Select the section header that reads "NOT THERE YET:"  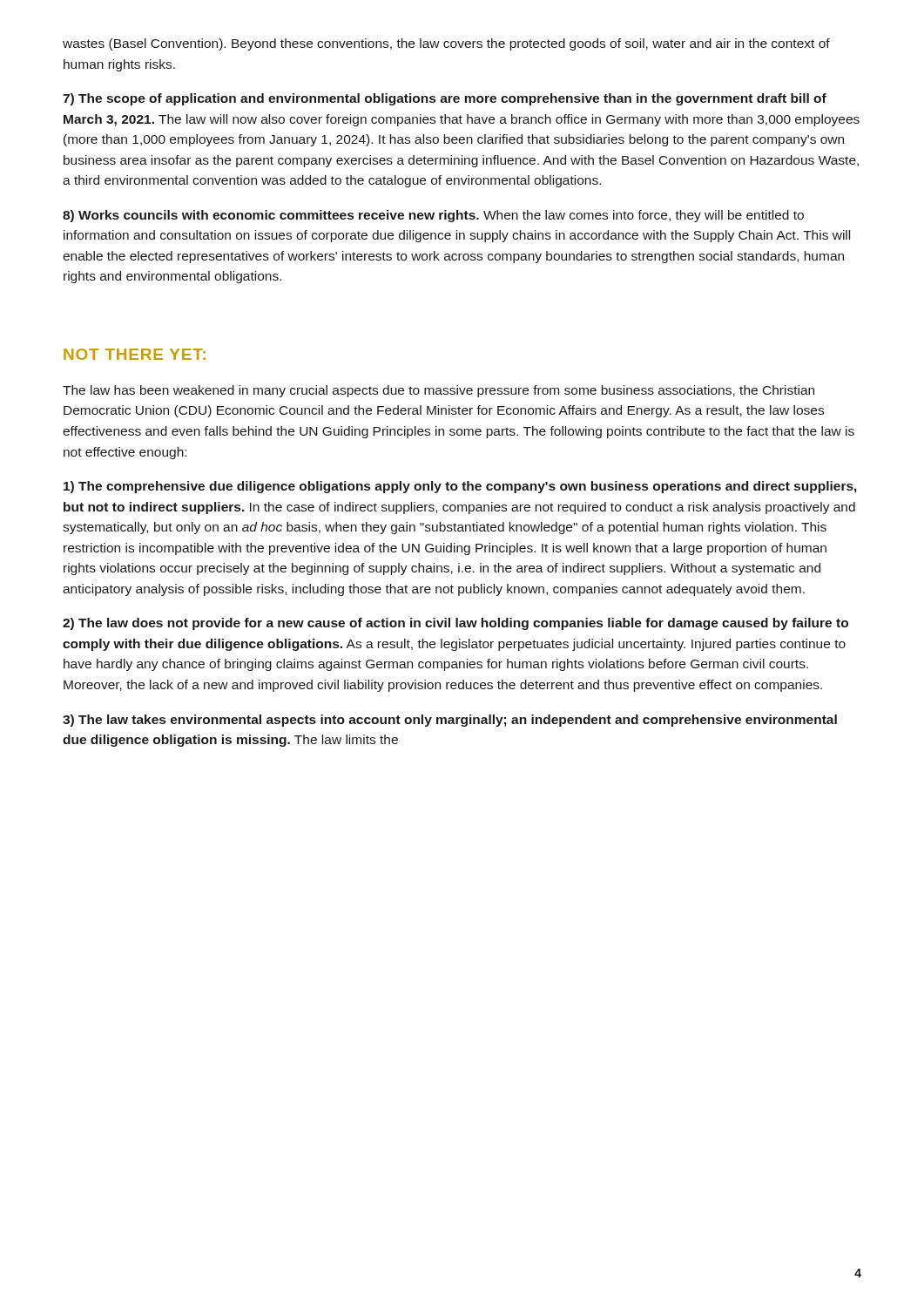pos(135,354)
